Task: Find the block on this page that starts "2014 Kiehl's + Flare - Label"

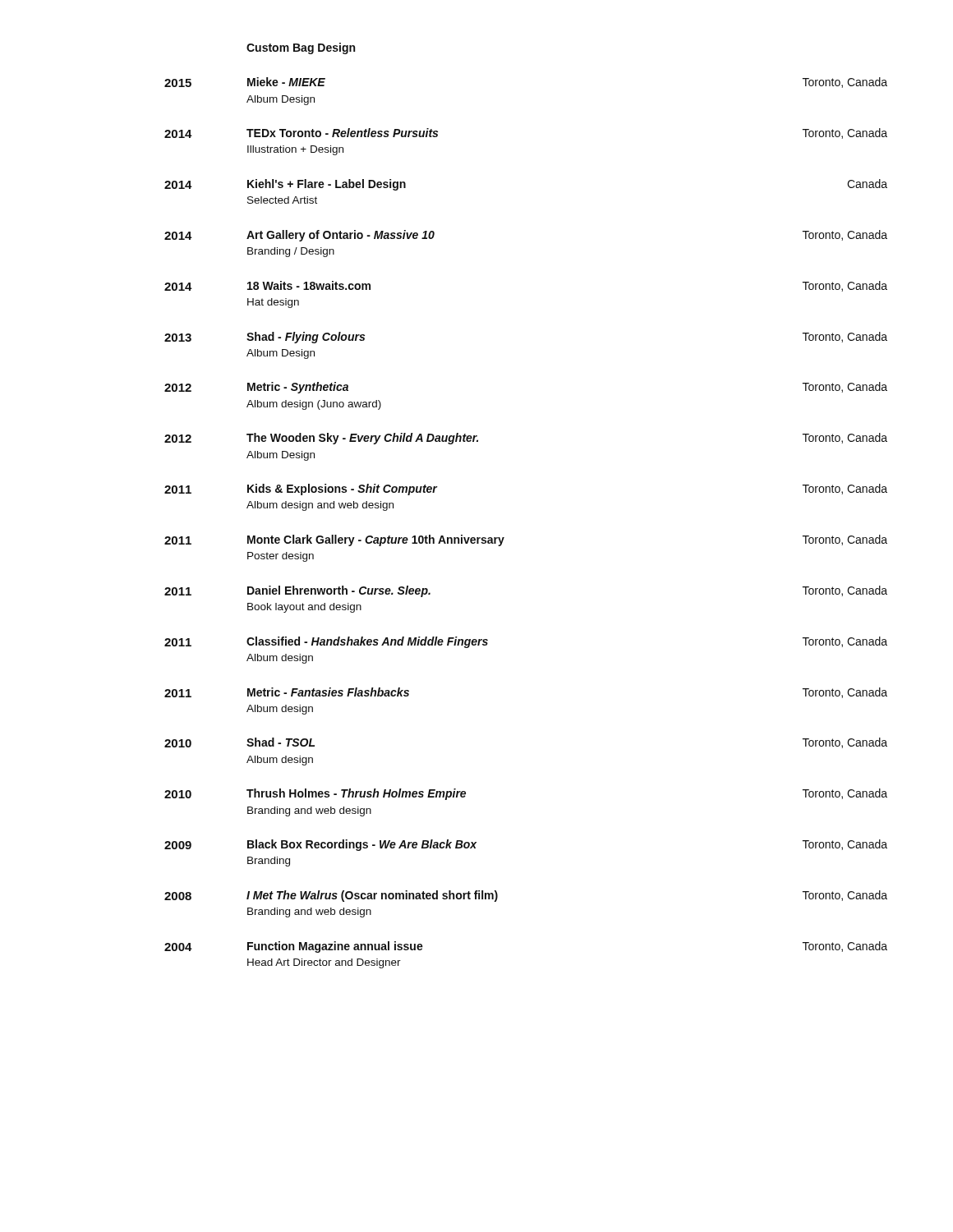Action: (173, 184)
